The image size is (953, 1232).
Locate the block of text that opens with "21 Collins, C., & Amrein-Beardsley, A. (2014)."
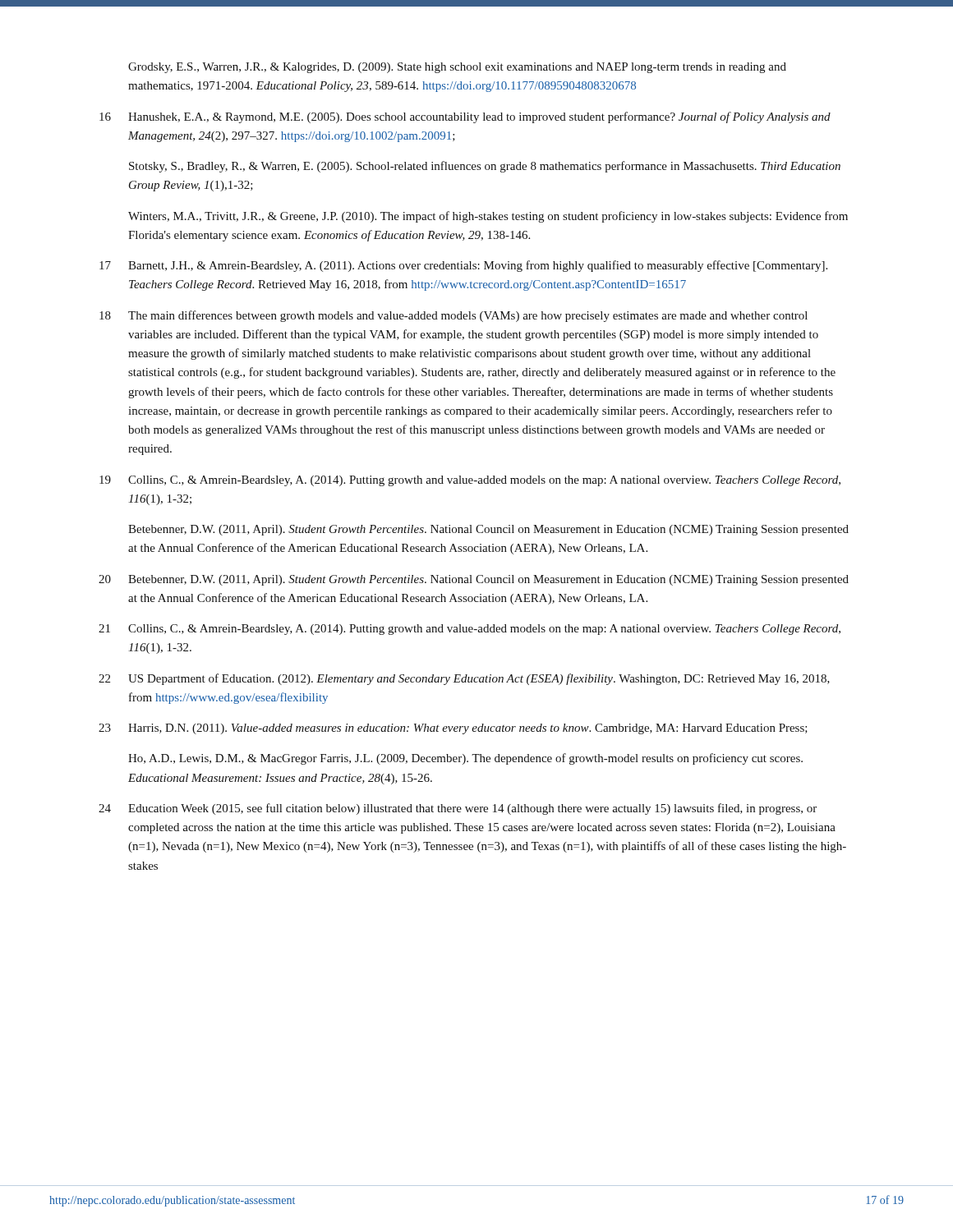click(x=476, y=638)
